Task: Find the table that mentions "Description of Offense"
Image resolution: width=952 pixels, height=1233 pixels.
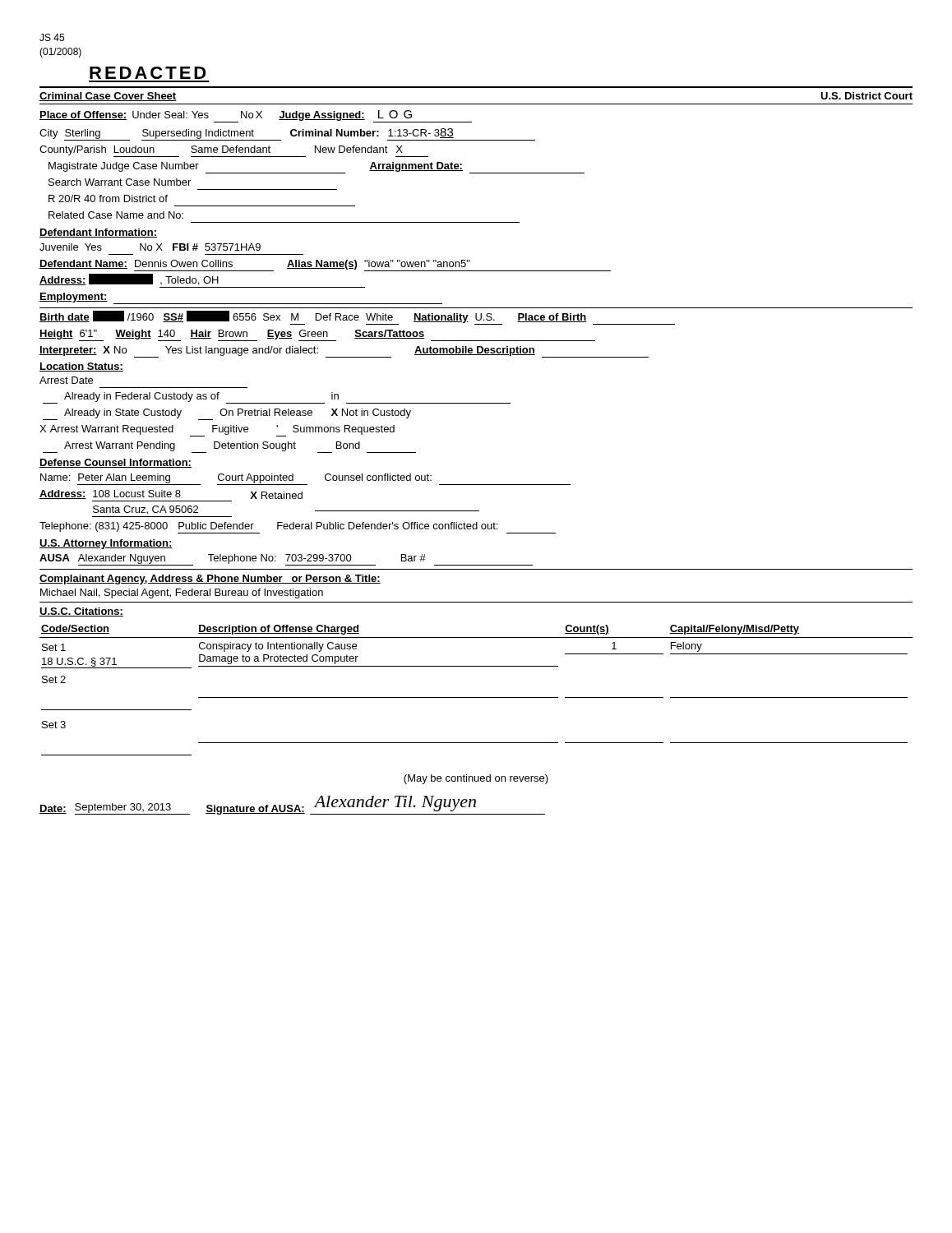Action: (476, 693)
